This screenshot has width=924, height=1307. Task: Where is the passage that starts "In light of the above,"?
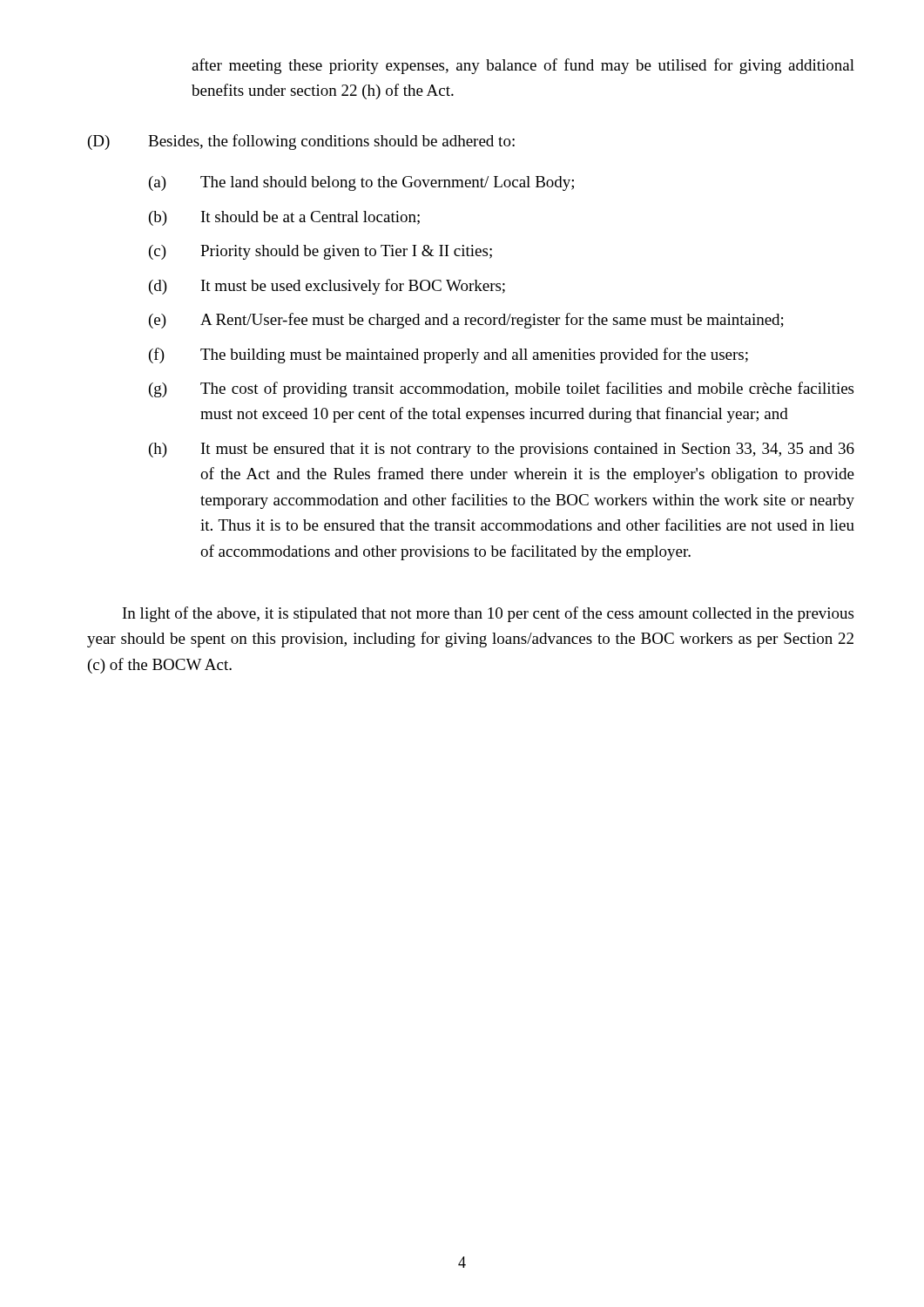(471, 639)
